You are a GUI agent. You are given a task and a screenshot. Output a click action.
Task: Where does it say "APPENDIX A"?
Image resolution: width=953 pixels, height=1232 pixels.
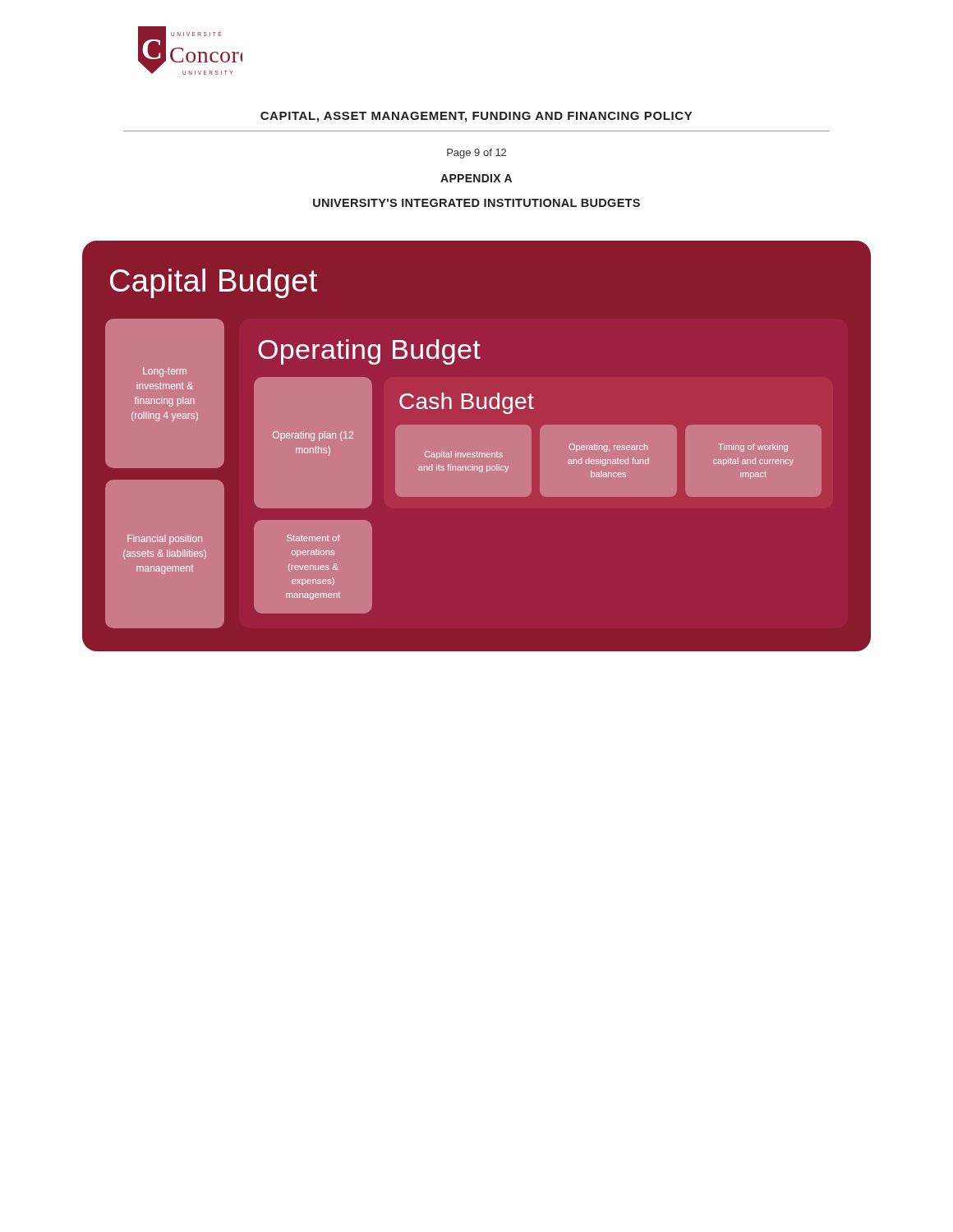[x=476, y=178]
